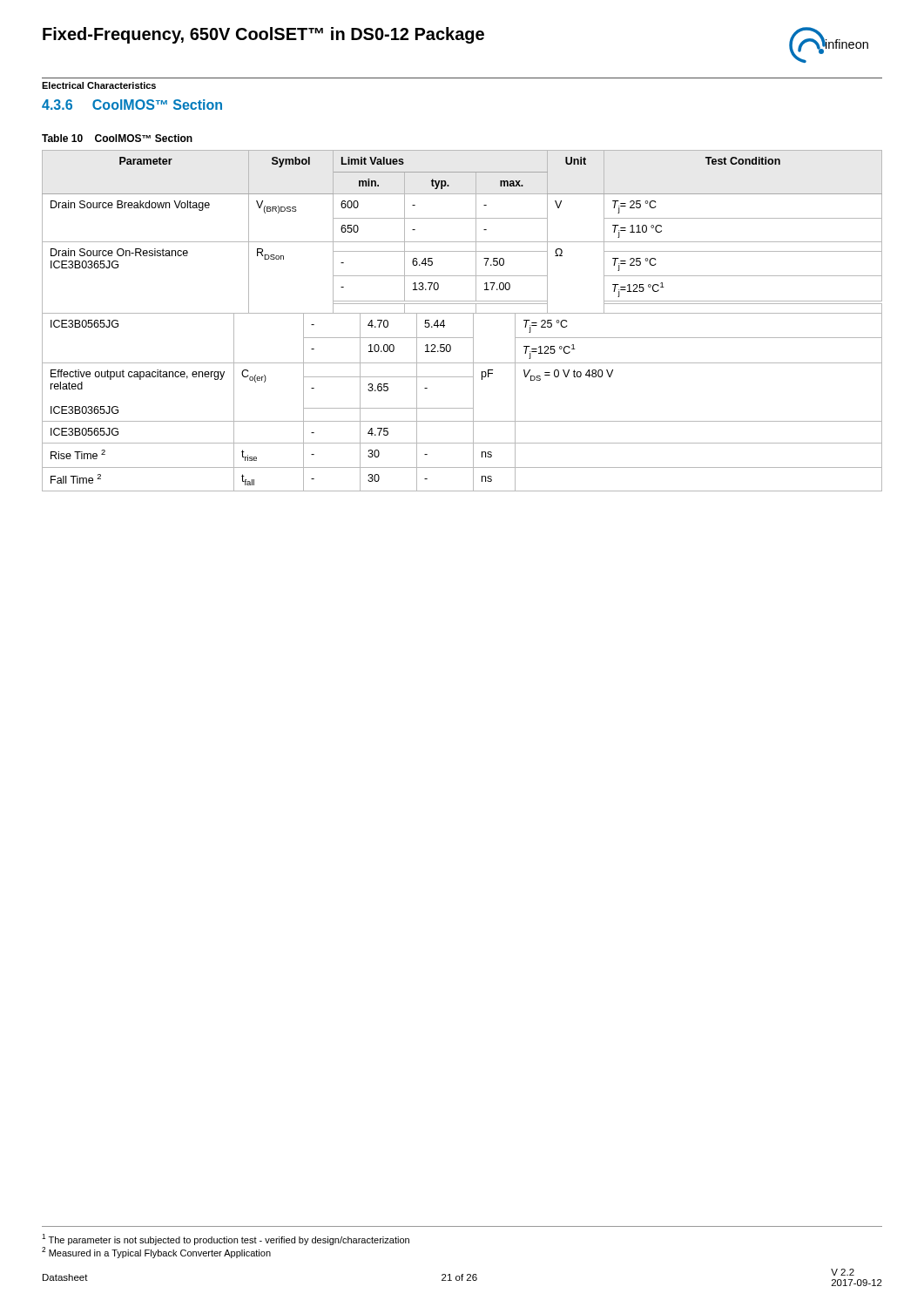Find the section header containing "Electrical Characteristics"
This screenshot has height=1307, width=924.
tap(99, 85)
